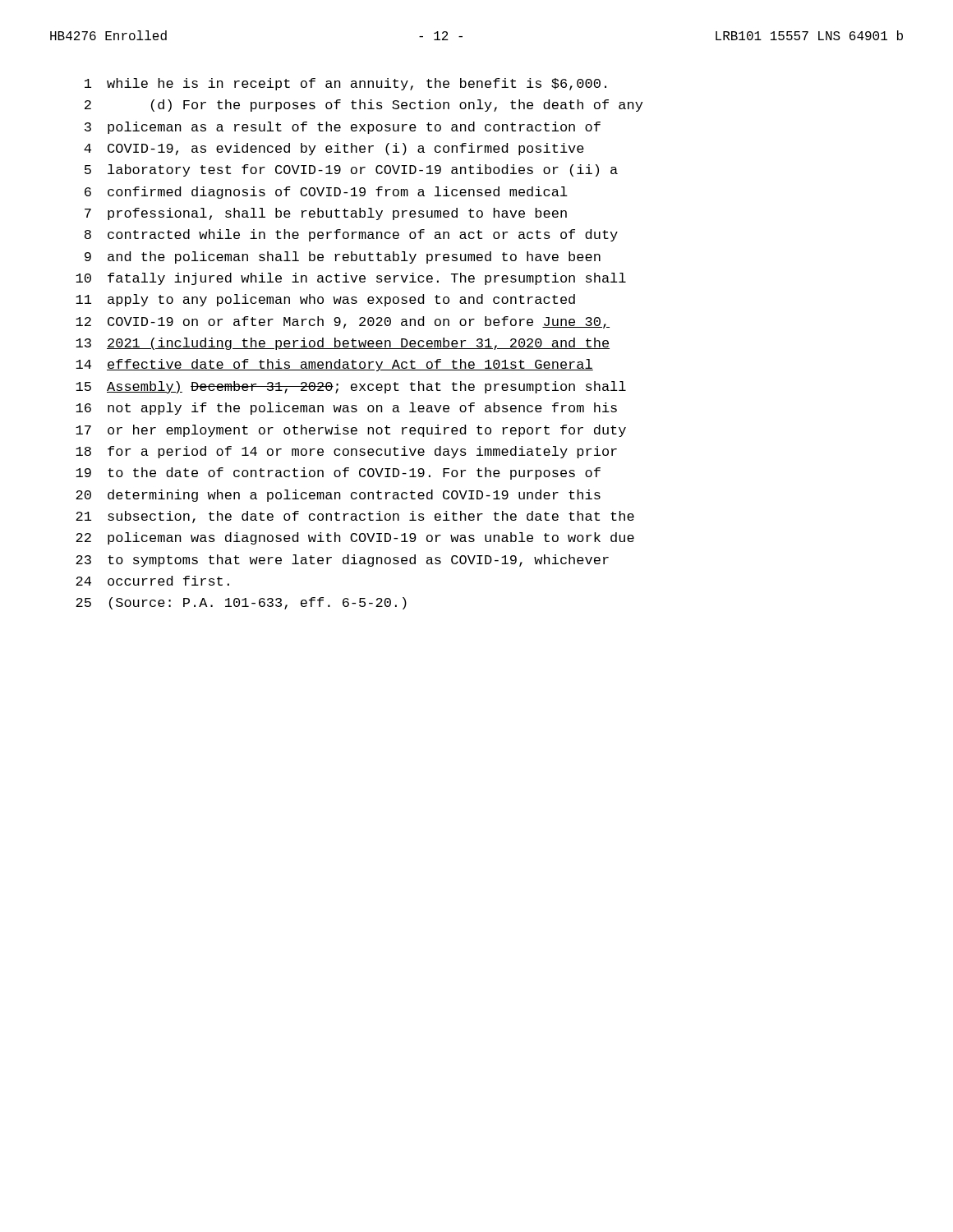Find the block starting "1 while he is"
Viewport: 953px width, 1232px height.
pos(476,344)
